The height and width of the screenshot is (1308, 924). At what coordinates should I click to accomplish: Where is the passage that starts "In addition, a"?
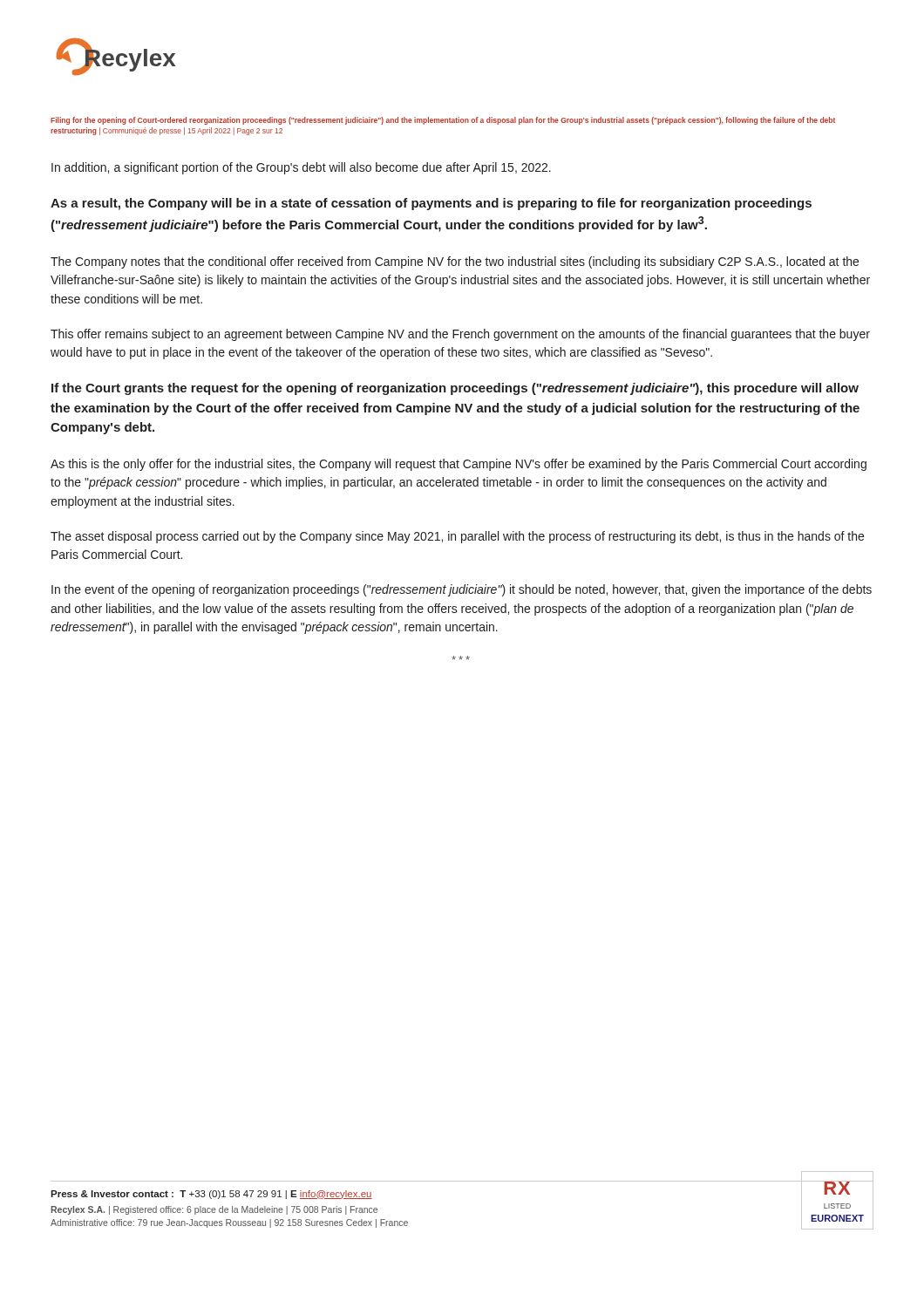301,167
